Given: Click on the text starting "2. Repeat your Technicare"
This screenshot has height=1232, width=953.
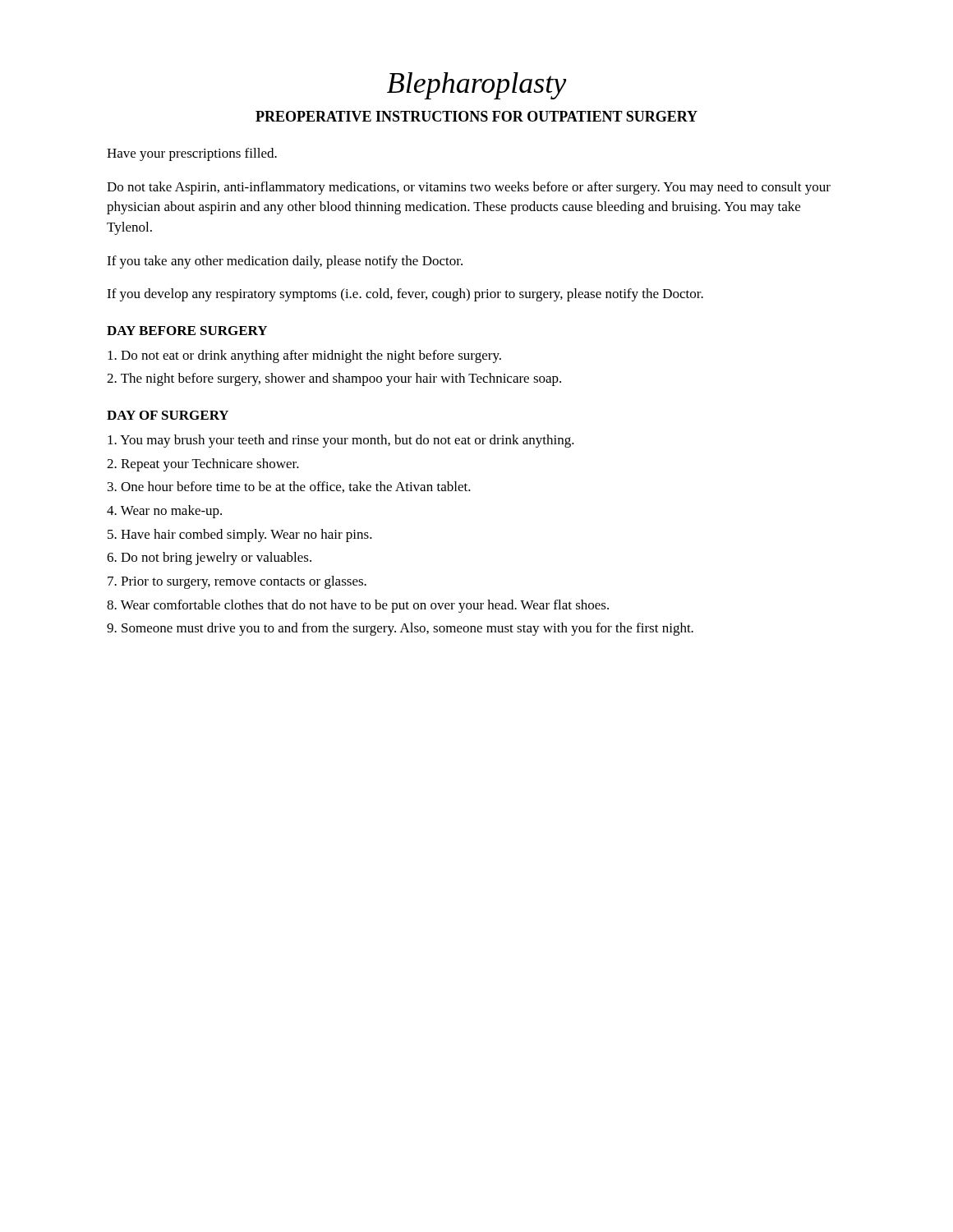Looking at the screenshot, I should [203, 463].
